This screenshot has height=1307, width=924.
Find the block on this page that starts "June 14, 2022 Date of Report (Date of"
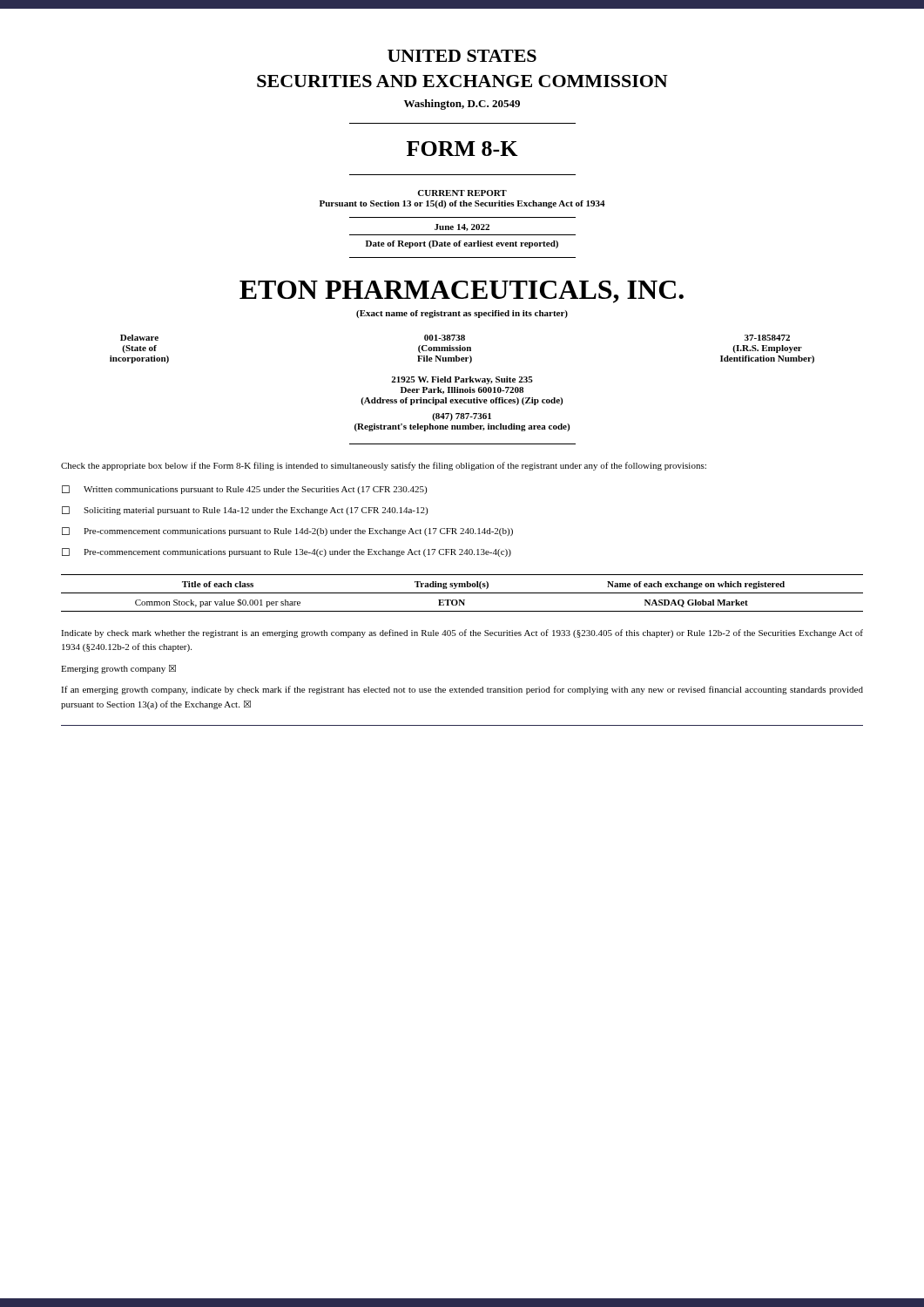click(x=462, y=235)
